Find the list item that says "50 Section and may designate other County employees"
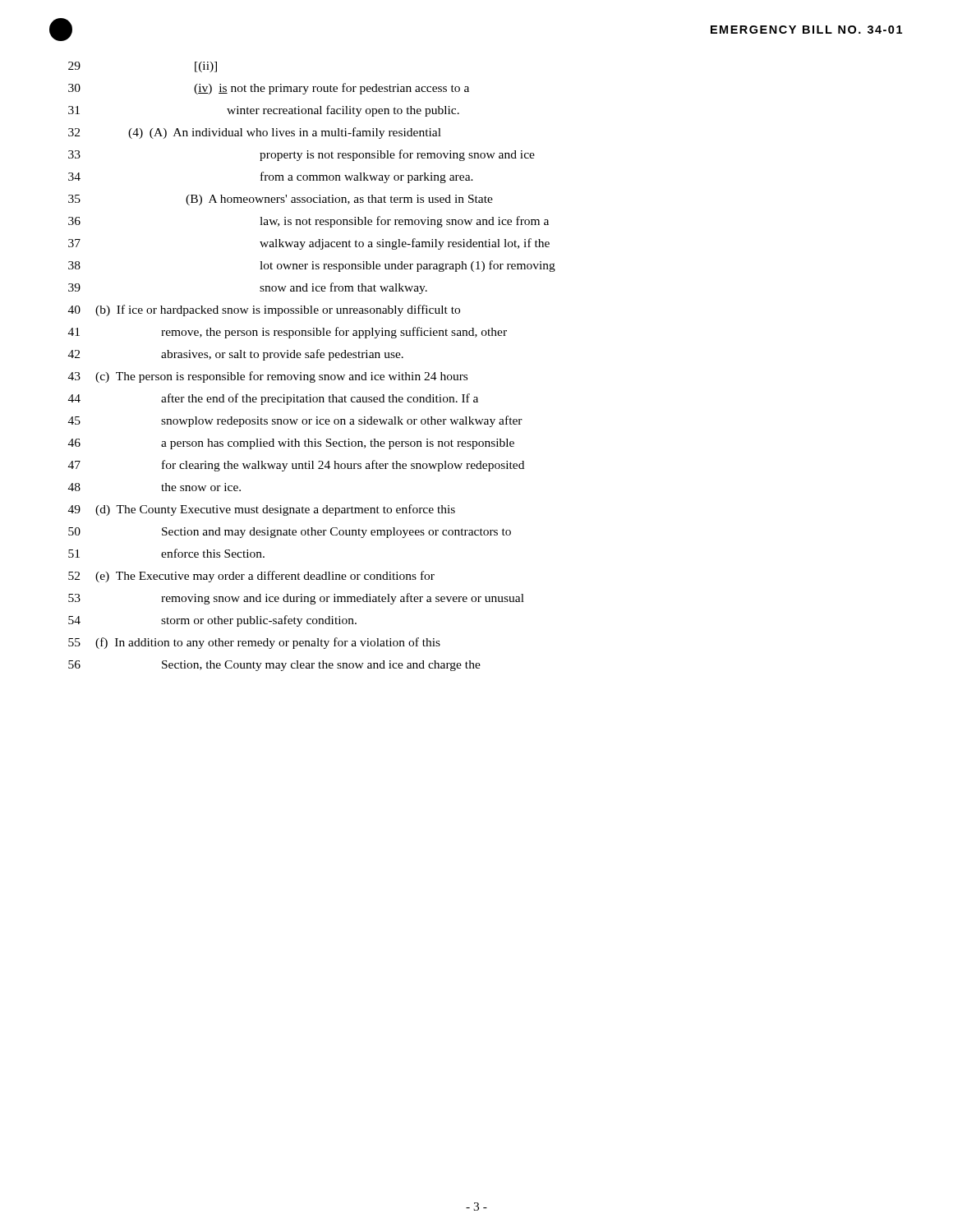Image resolution: width=953 pixels, height=1232 pixels. (x=476, y=531)
